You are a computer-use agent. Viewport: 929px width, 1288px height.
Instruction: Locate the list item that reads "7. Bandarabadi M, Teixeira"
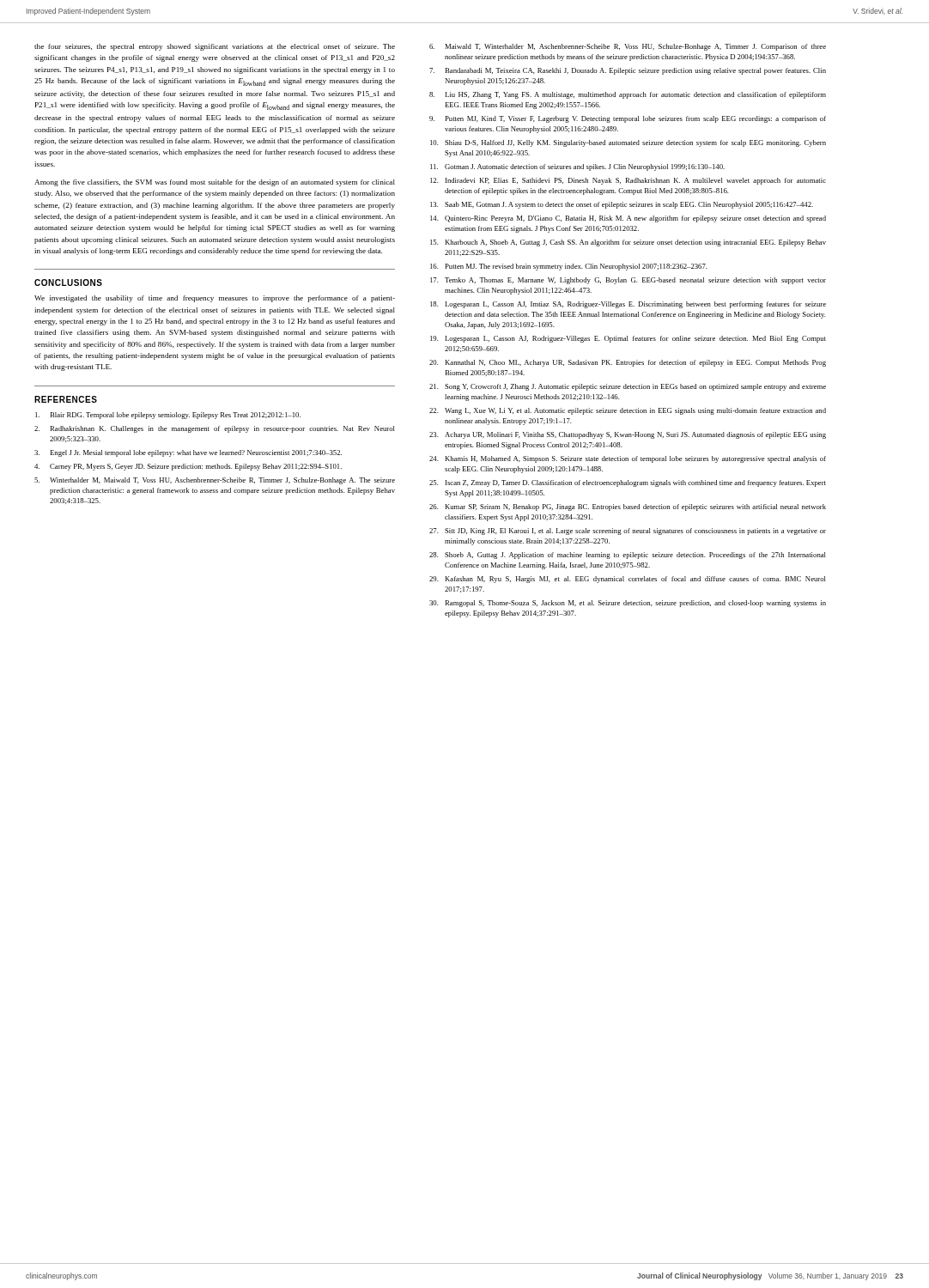628,76
